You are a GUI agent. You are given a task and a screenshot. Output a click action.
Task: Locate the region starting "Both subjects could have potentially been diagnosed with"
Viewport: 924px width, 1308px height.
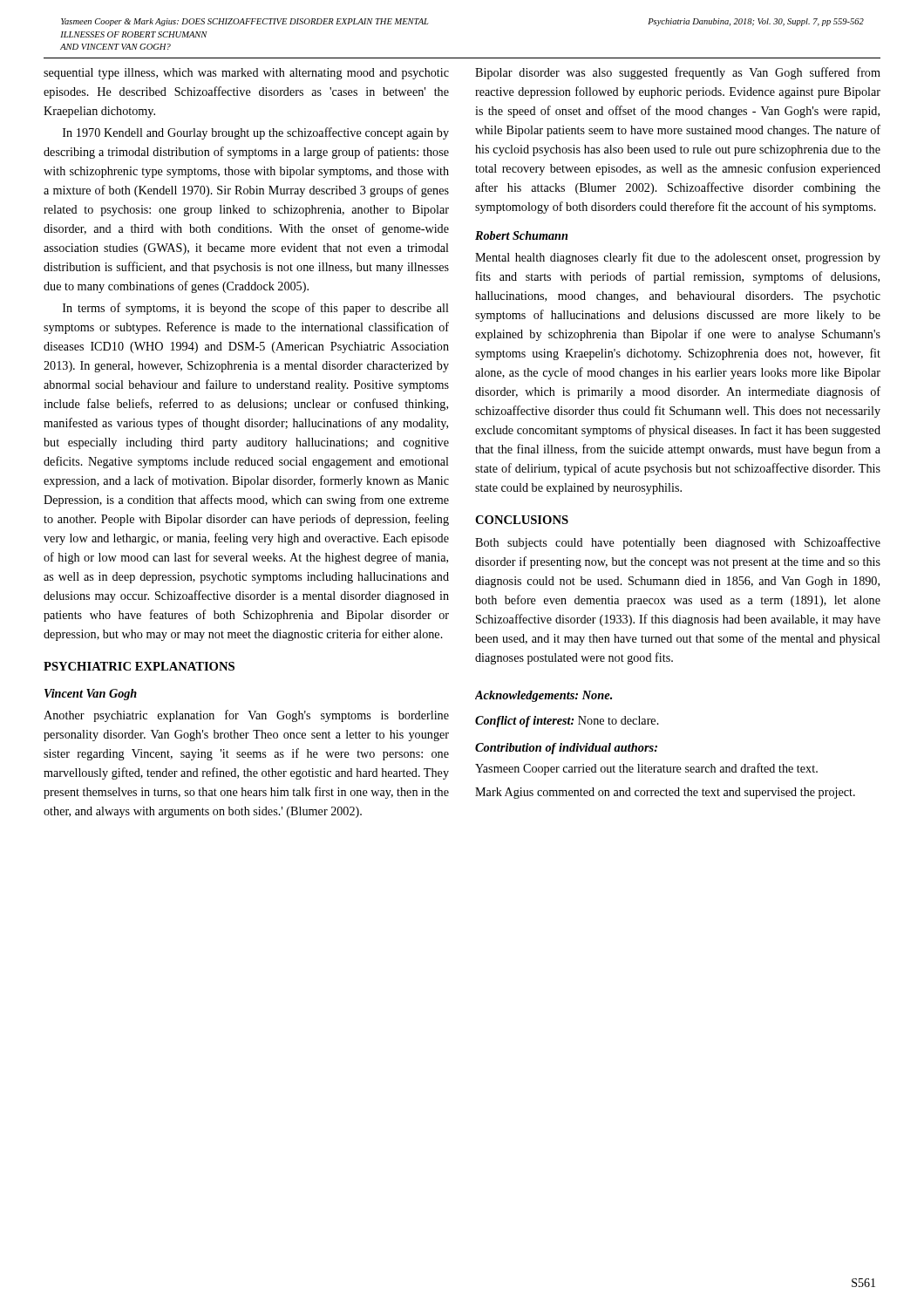pos(678,600)
